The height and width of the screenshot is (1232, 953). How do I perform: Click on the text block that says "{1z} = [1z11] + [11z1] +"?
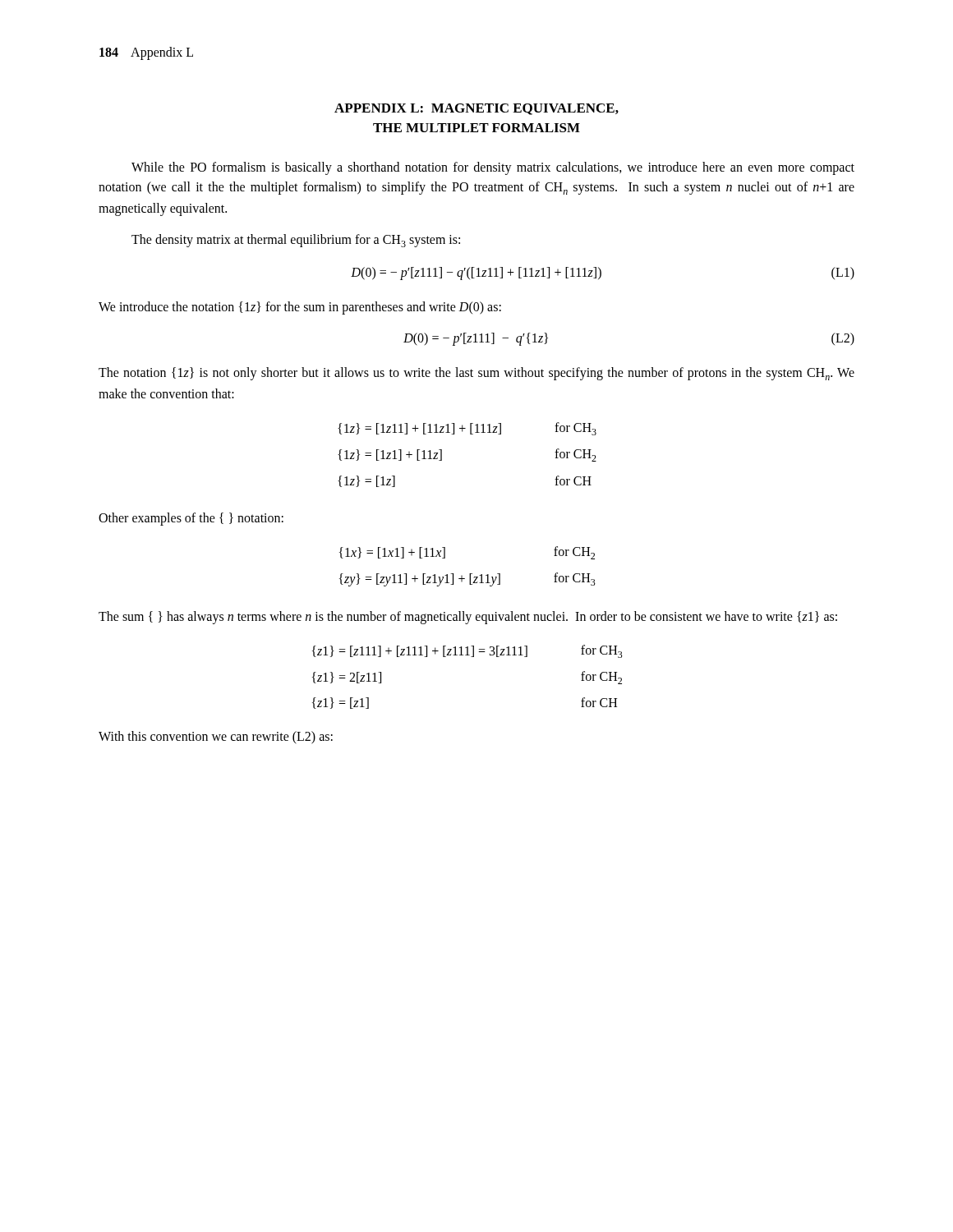(467, 429)
